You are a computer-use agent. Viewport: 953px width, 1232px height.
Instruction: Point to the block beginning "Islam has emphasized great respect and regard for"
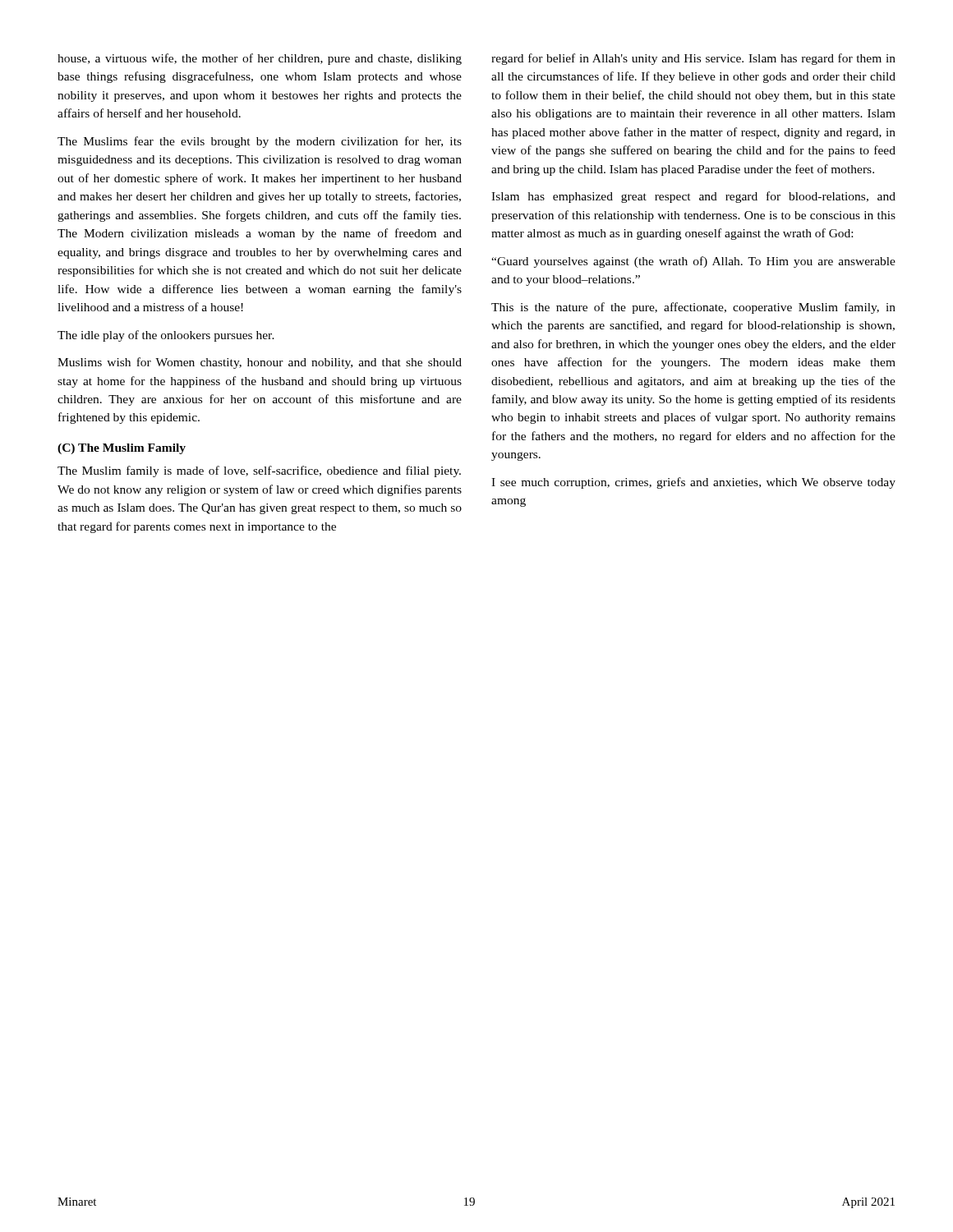(693, 215)
